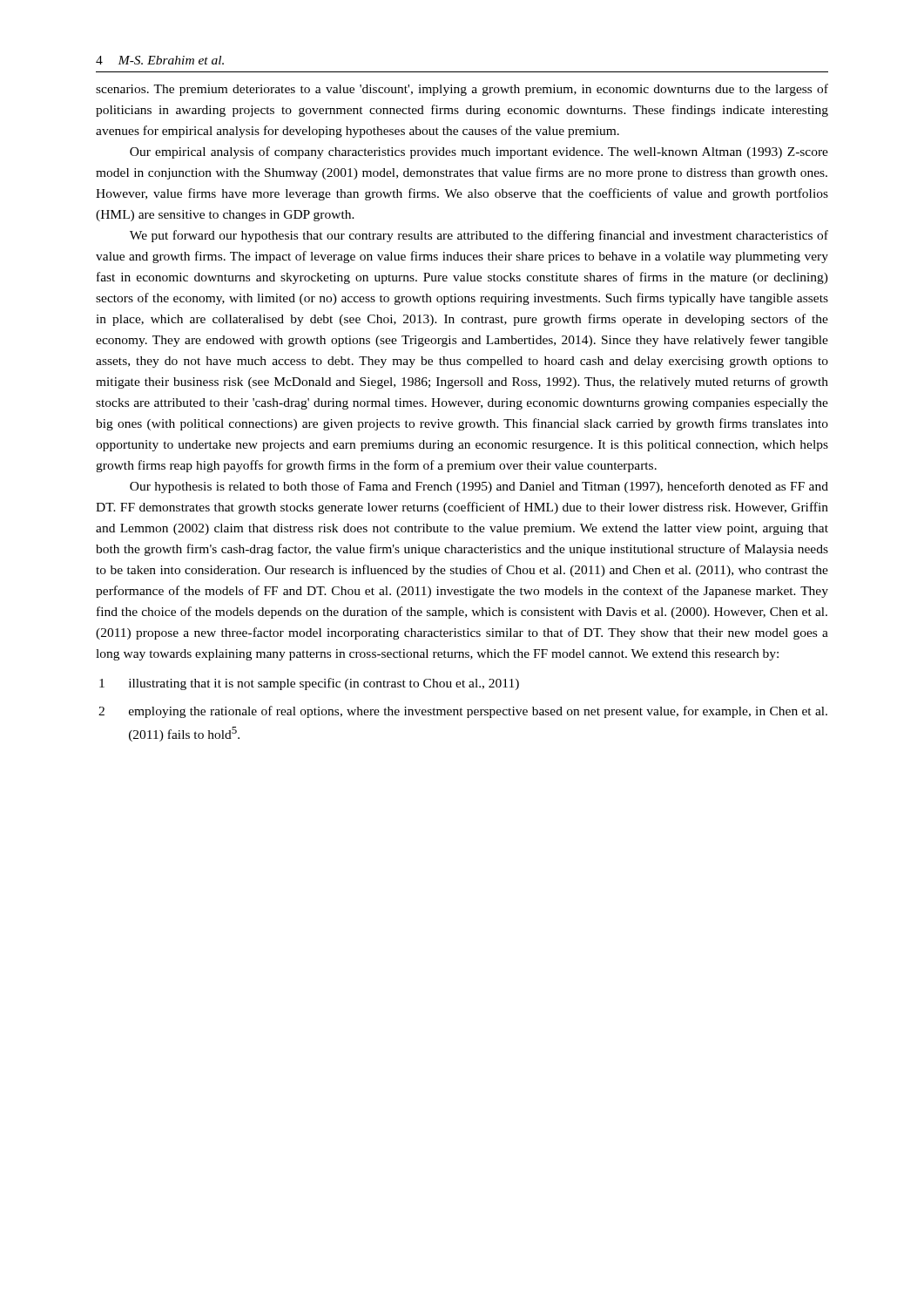Click on the block starting "2 employing the"
This screenshot has width=924, height=1307.
click(462, 723)
